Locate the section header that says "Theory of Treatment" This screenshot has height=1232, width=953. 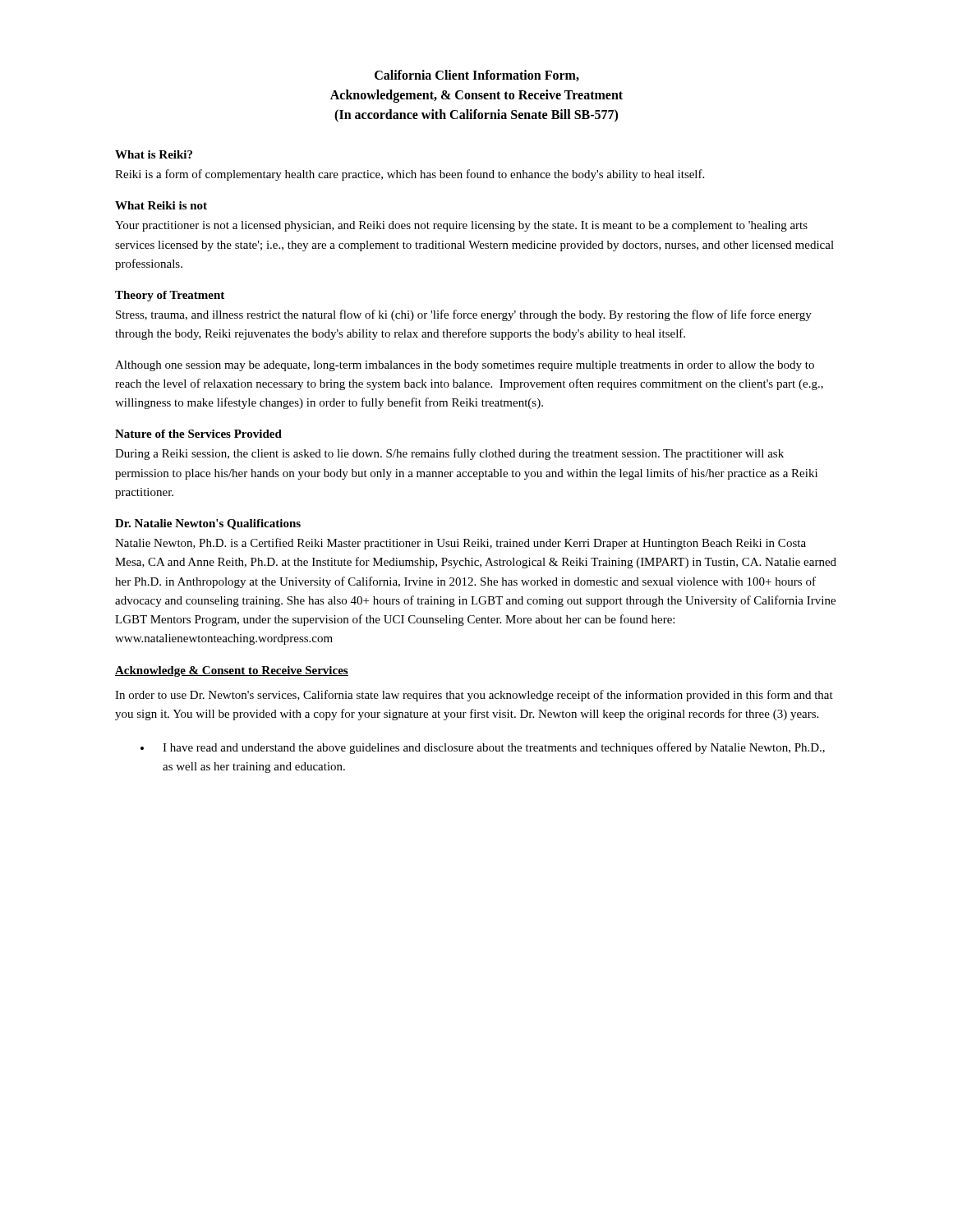[170, 295]
